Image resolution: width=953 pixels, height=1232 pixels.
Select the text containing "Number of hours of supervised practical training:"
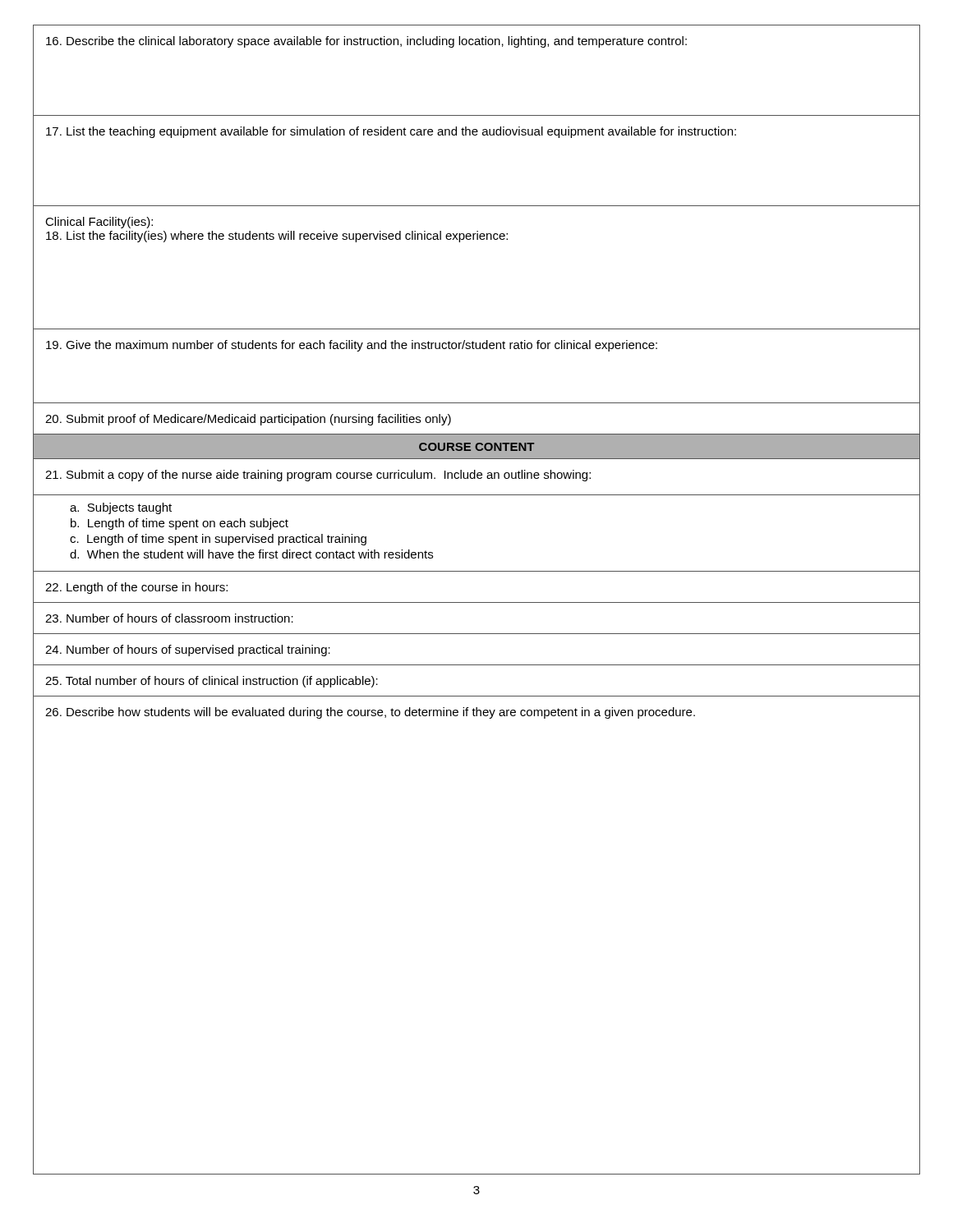[x=188, y=649]
